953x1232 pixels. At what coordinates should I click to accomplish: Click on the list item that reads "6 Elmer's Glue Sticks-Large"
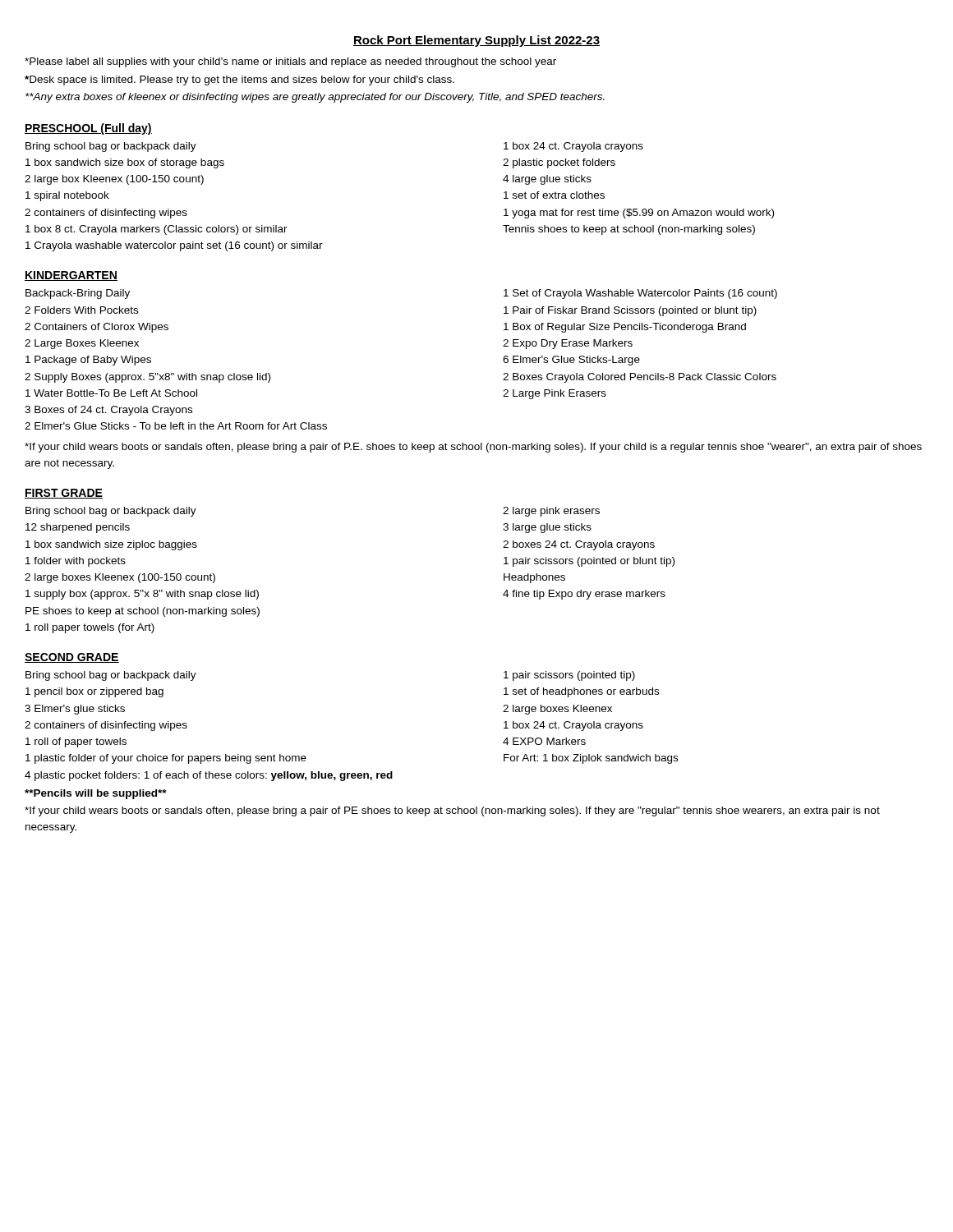pos(571,360)
